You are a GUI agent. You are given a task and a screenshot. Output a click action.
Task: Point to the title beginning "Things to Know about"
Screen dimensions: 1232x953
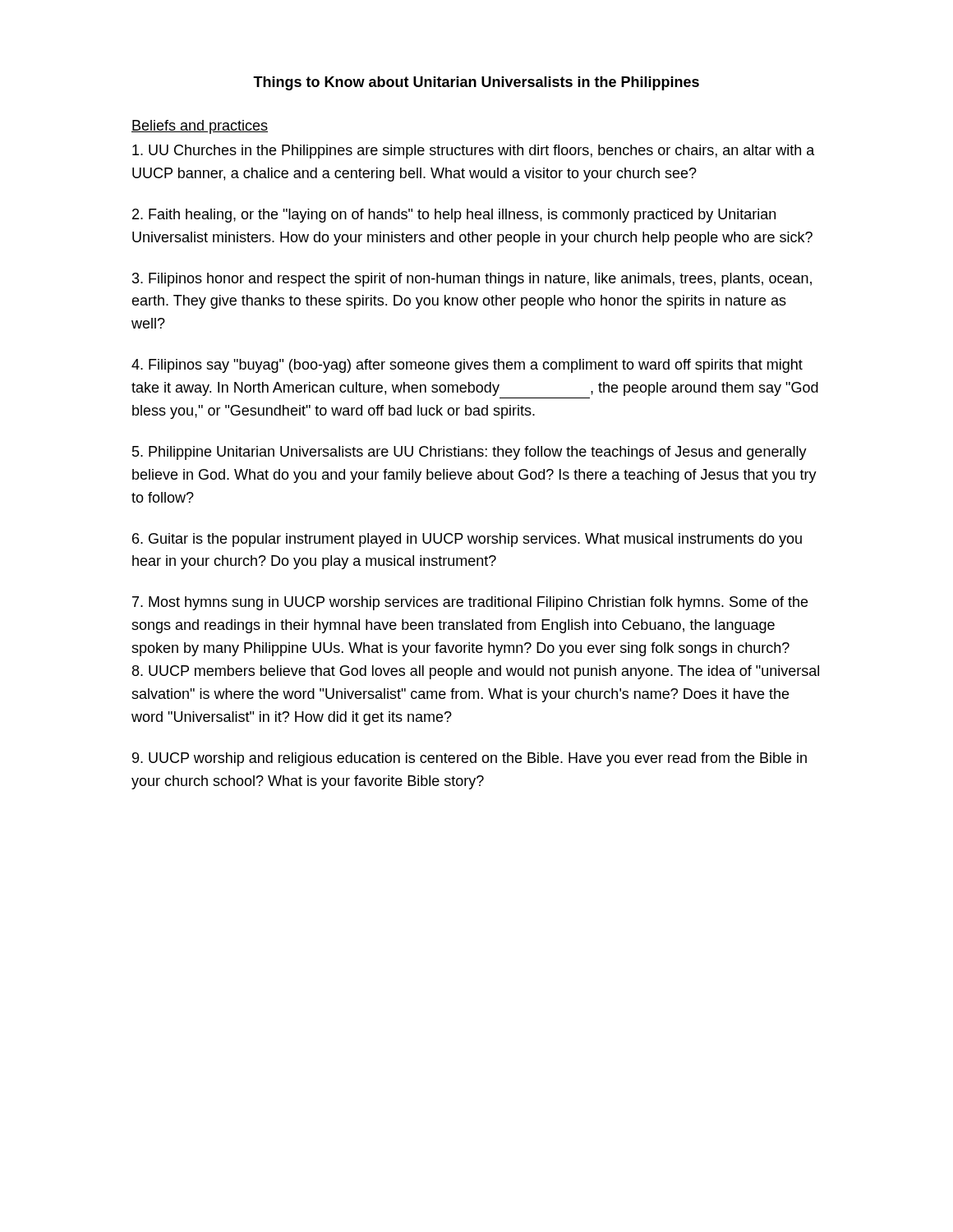[x=476, y=82]
